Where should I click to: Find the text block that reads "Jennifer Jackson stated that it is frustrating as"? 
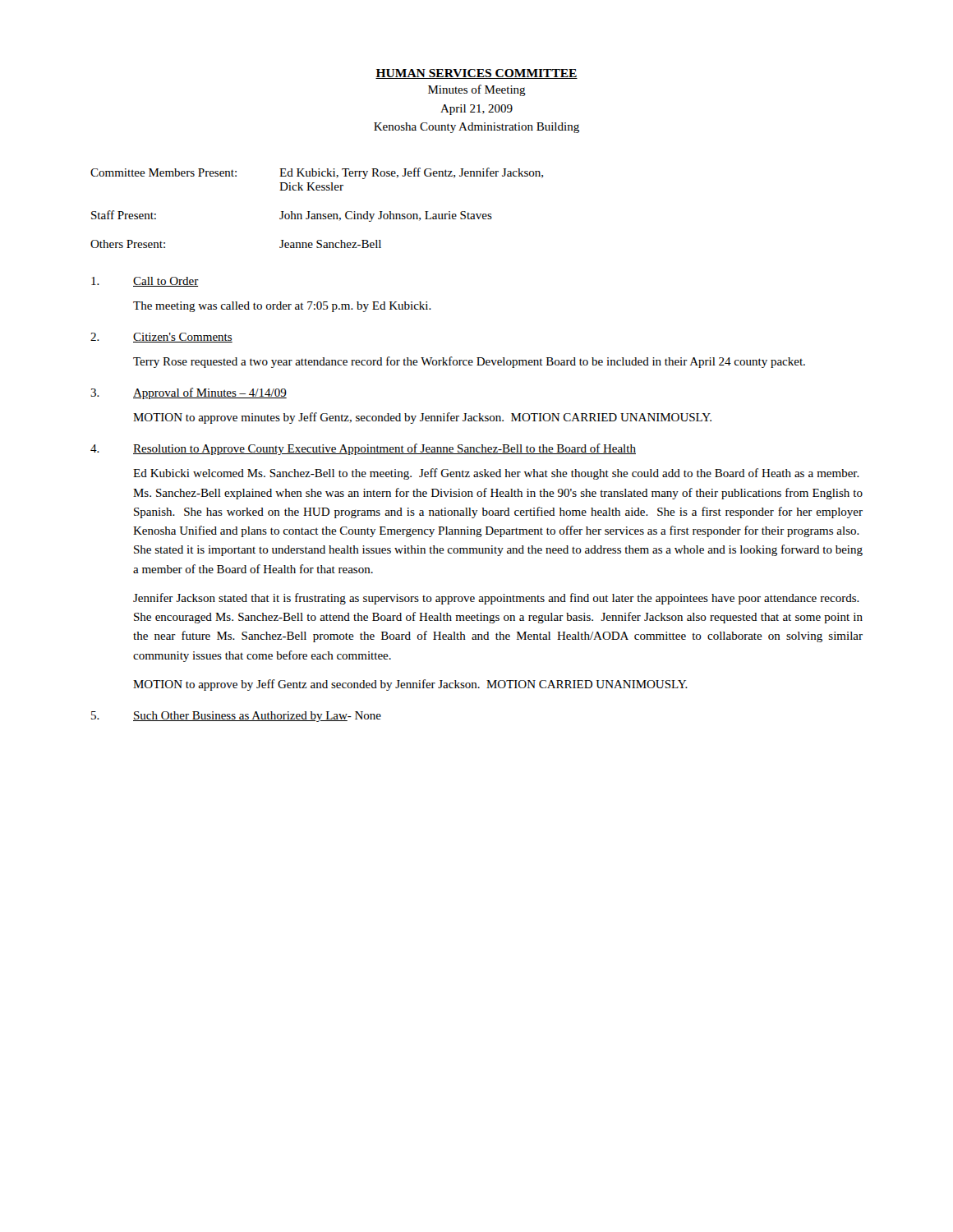click(x=498, y=626)
